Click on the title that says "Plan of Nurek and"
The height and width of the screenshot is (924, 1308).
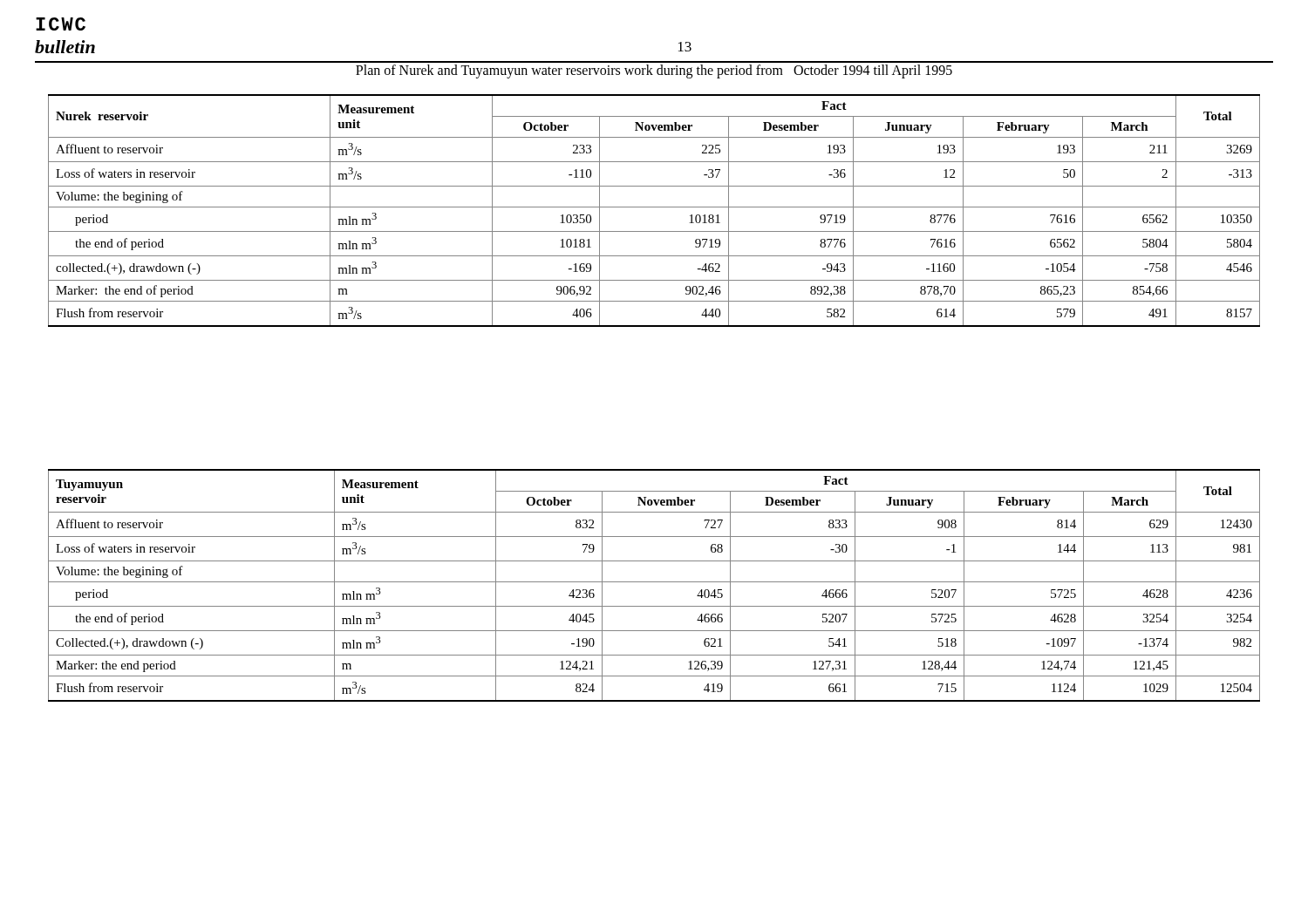pyautogui.click(x=654, y=70)
